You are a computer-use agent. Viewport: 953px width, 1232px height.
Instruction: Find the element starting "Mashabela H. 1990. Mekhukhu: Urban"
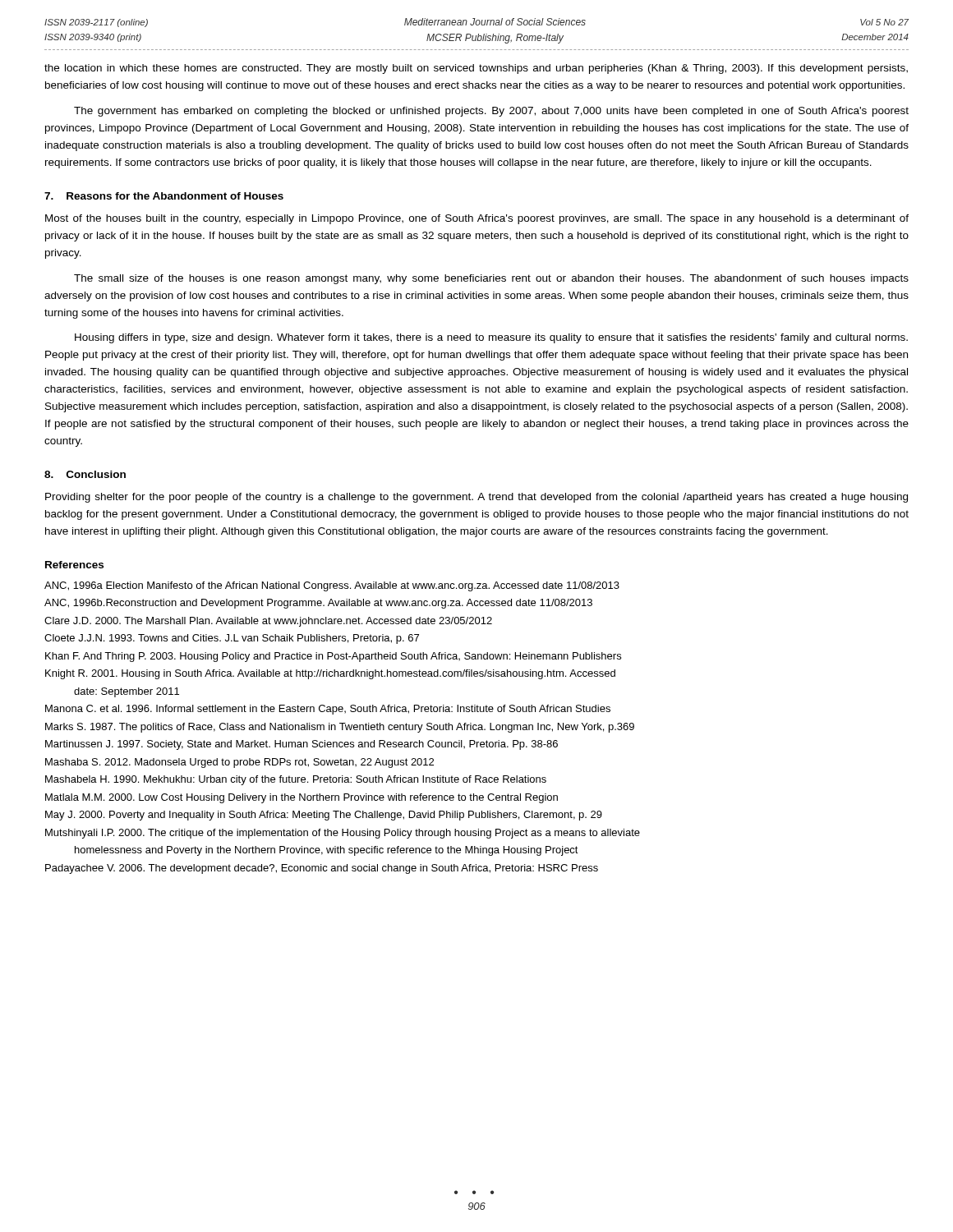point(296,779)
